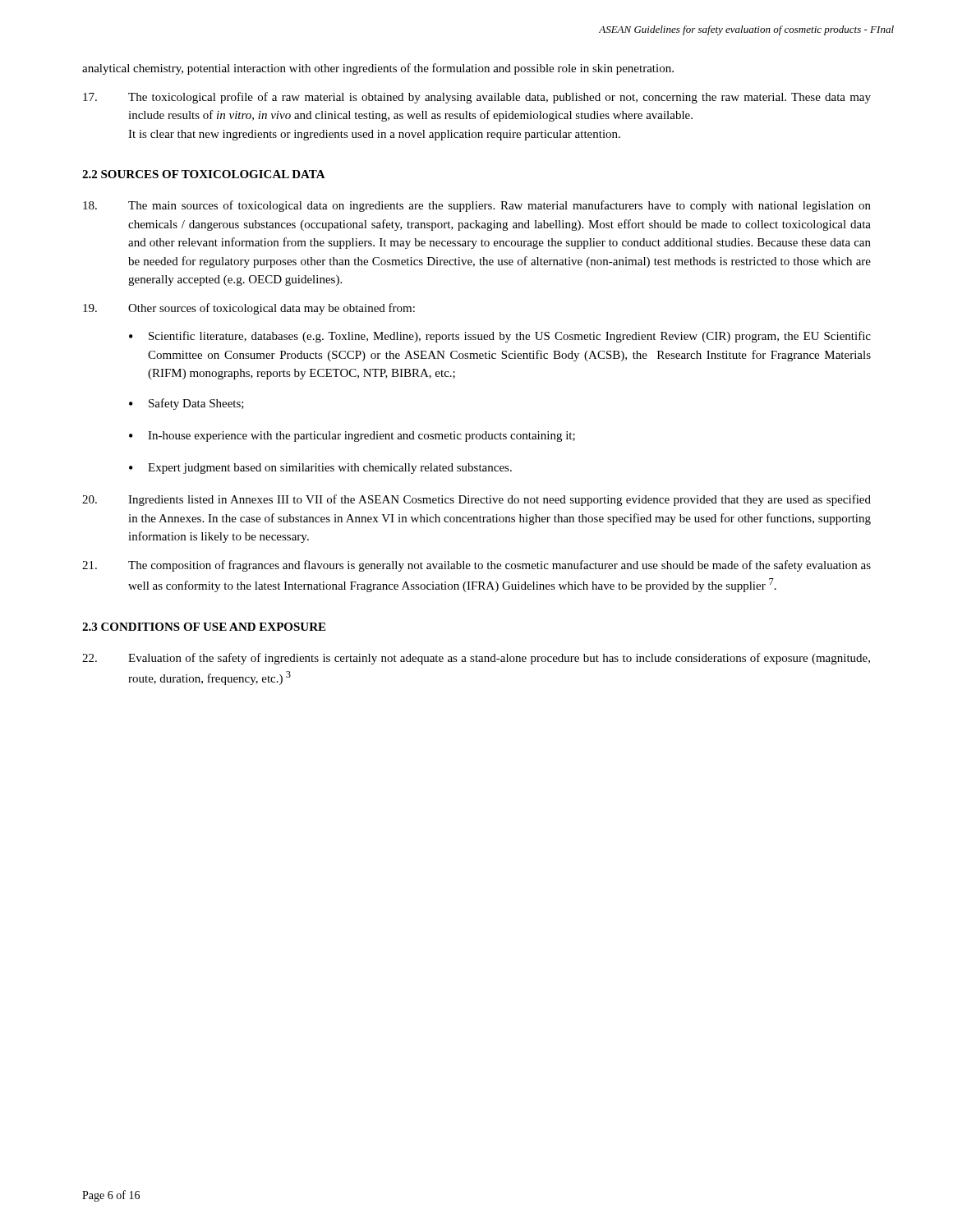Where is the passage that starts "Evaluation of the safety of"?

[x=476, y=668]
